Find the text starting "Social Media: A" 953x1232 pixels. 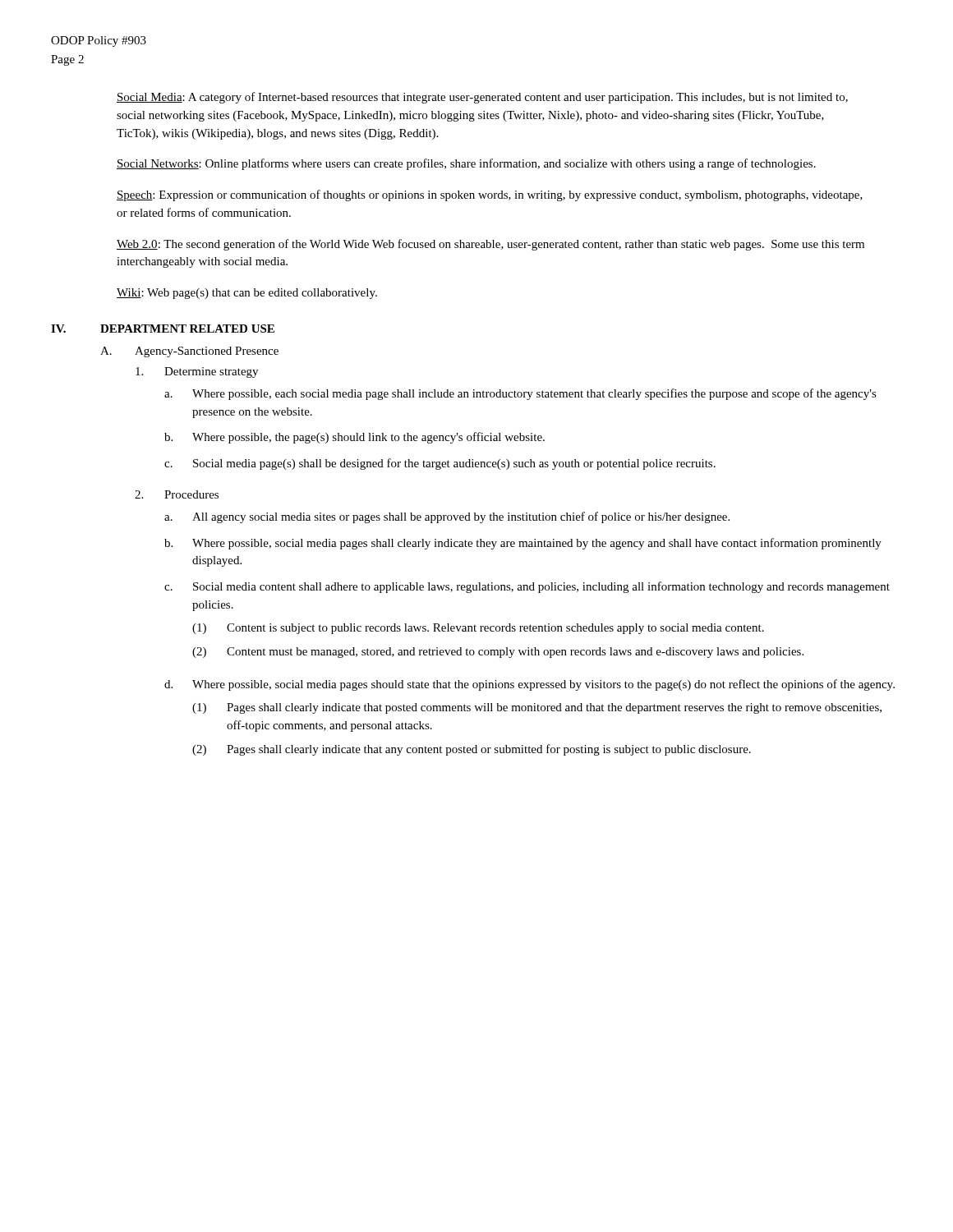click(x=482, y=115)
